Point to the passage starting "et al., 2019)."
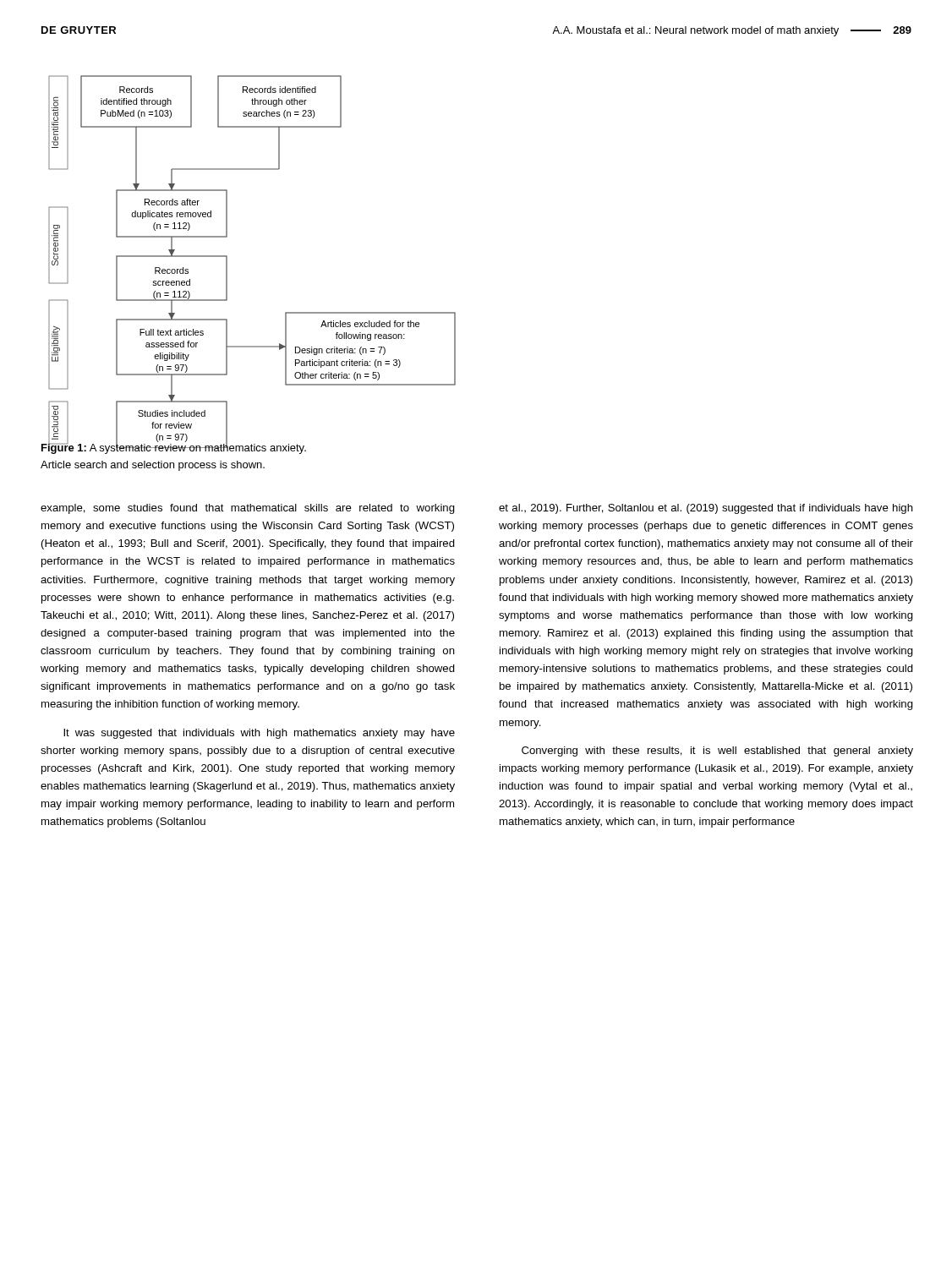 [706, 664]
